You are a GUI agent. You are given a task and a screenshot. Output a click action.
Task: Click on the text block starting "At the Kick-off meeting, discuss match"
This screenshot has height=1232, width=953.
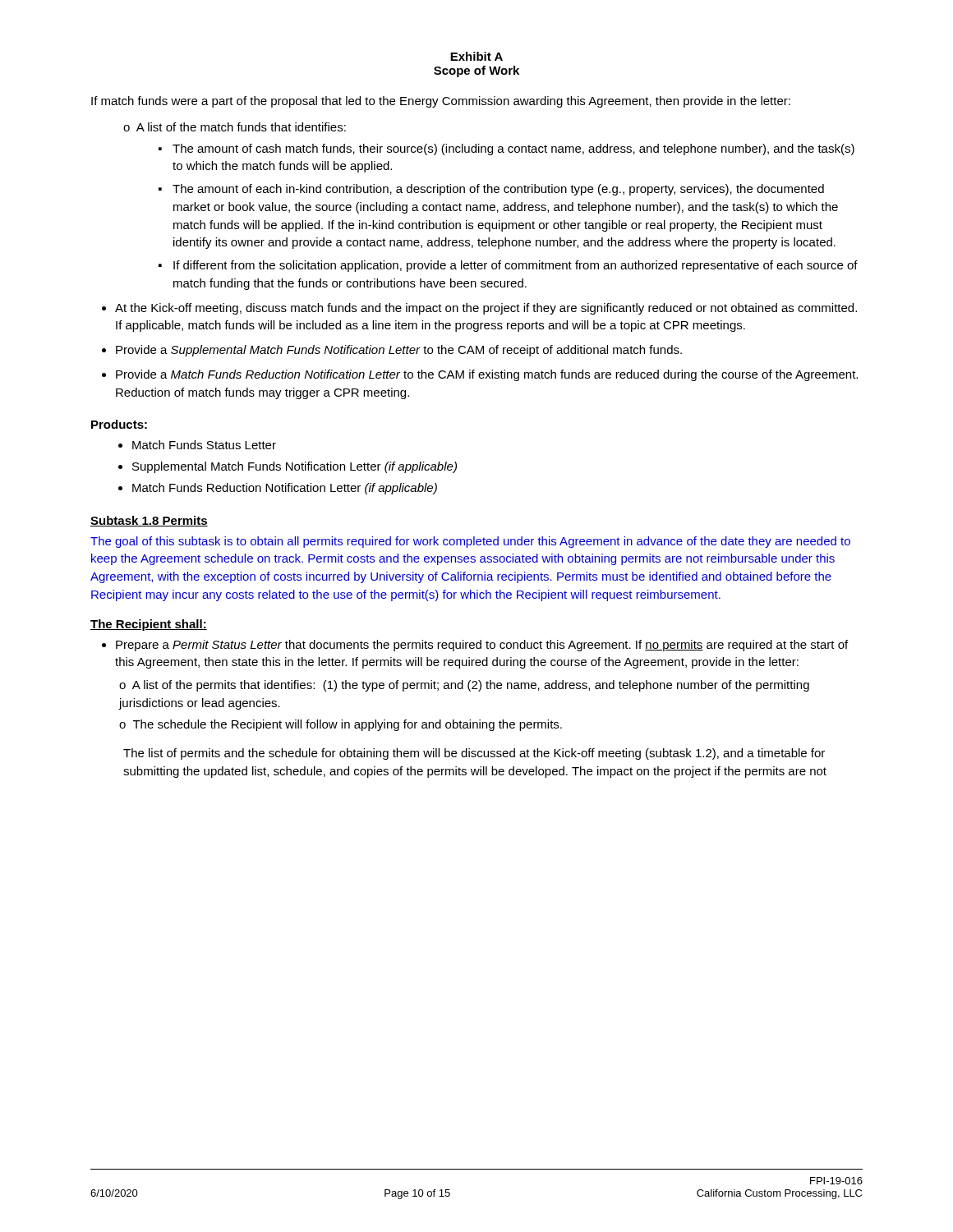click(x=487, y=316)
